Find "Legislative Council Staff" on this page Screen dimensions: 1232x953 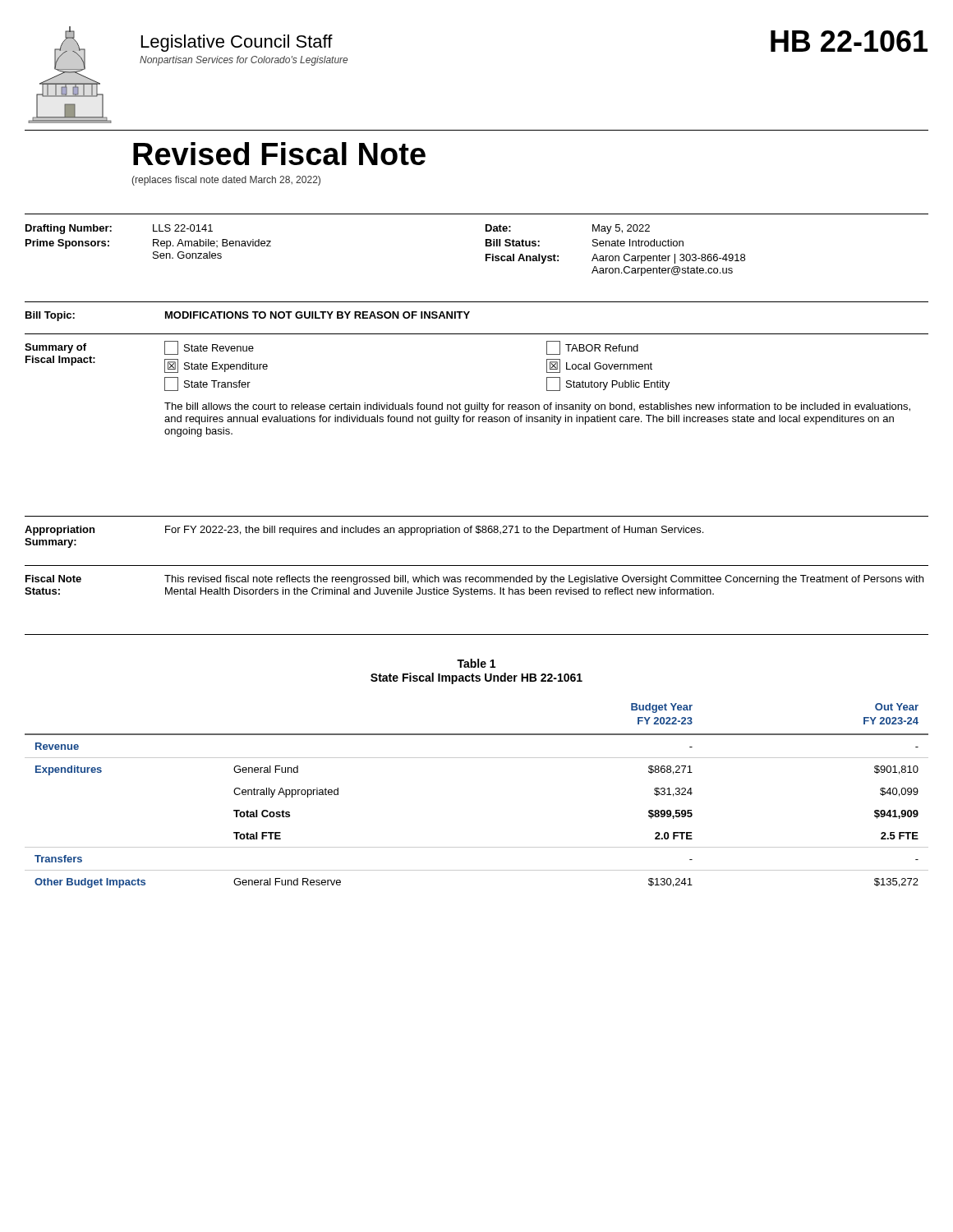coord(236,41)
